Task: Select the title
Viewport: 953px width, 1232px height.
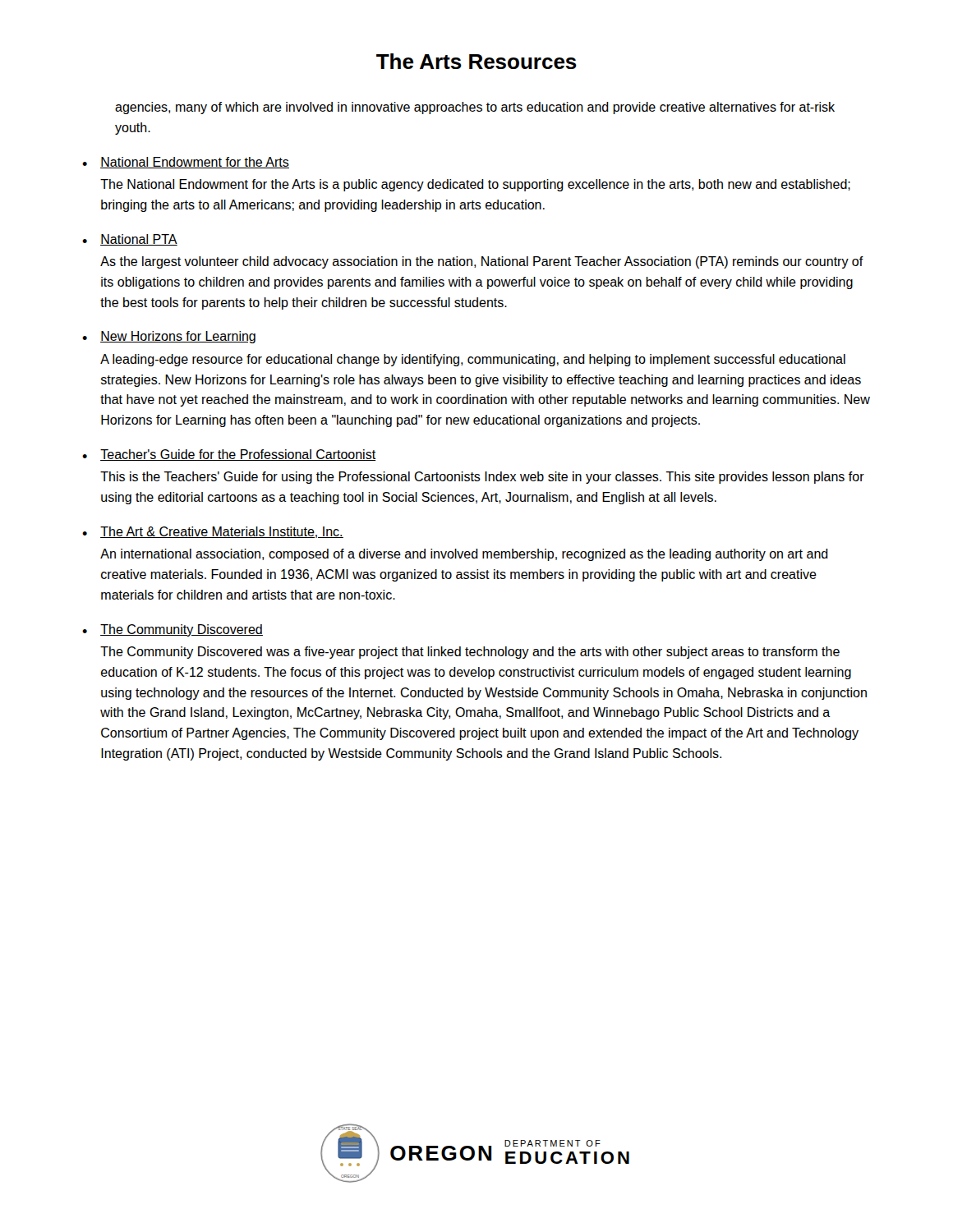Action: 476,62
